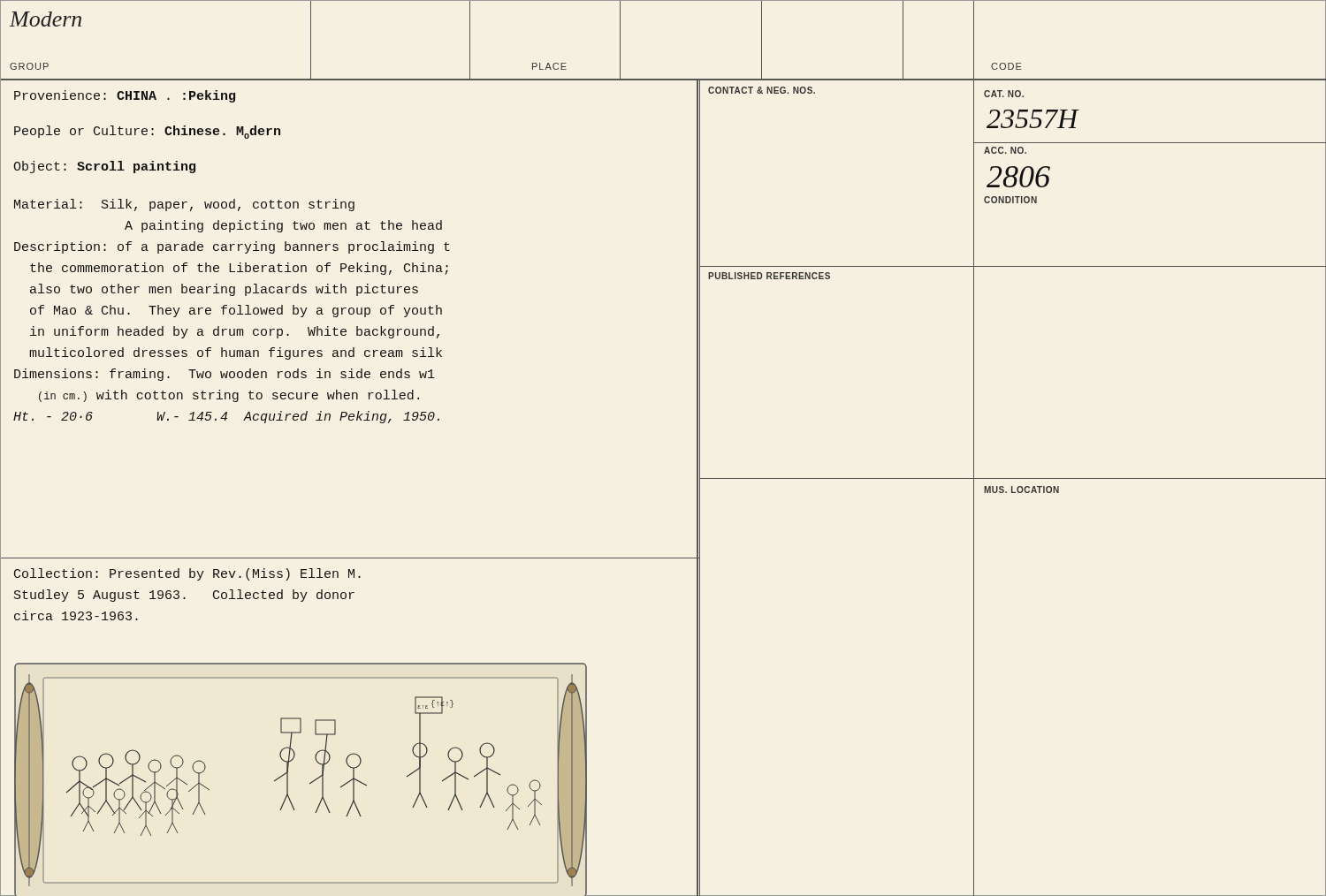Where does it say "ACC. NO."?
Viewport: 1326px width, 896px height.
(x=1006, y=151)
